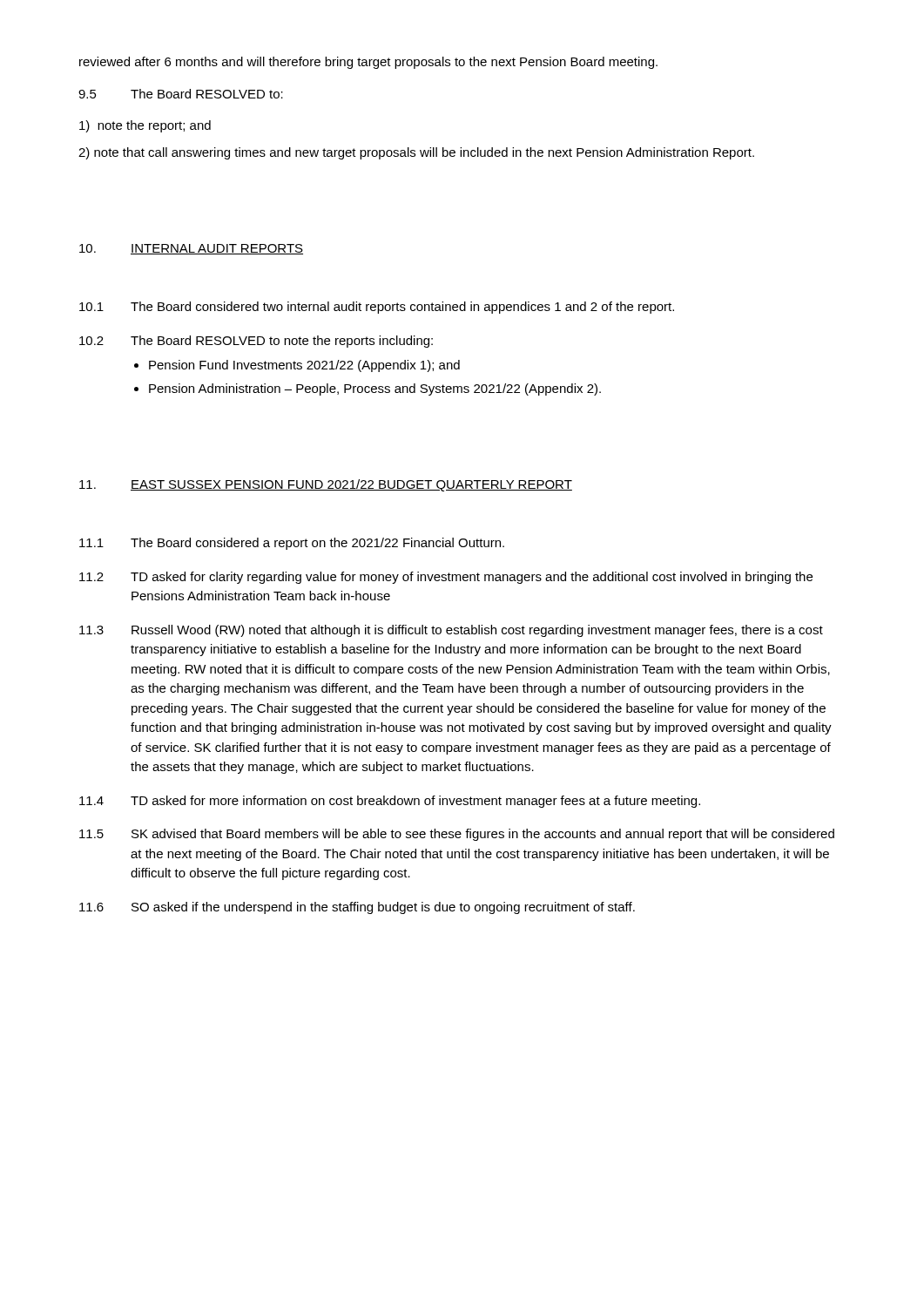Find "10. INTERNAL AUDIT REPORTS" on this page
This screenshot has height=1307, width=924.
coord(191,248)
